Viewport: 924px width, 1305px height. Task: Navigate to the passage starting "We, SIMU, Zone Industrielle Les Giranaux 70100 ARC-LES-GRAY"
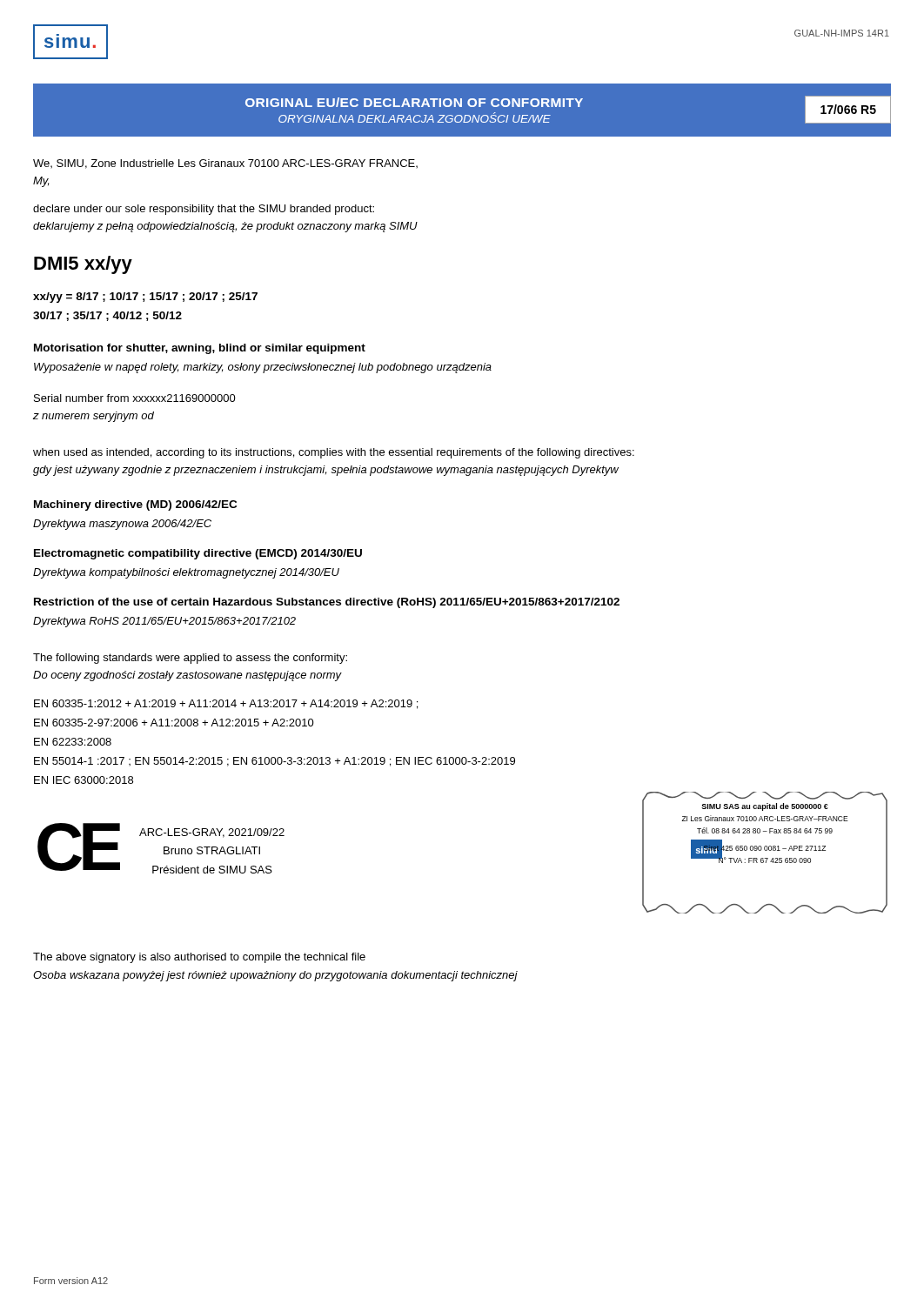click(x=226, y=172)
